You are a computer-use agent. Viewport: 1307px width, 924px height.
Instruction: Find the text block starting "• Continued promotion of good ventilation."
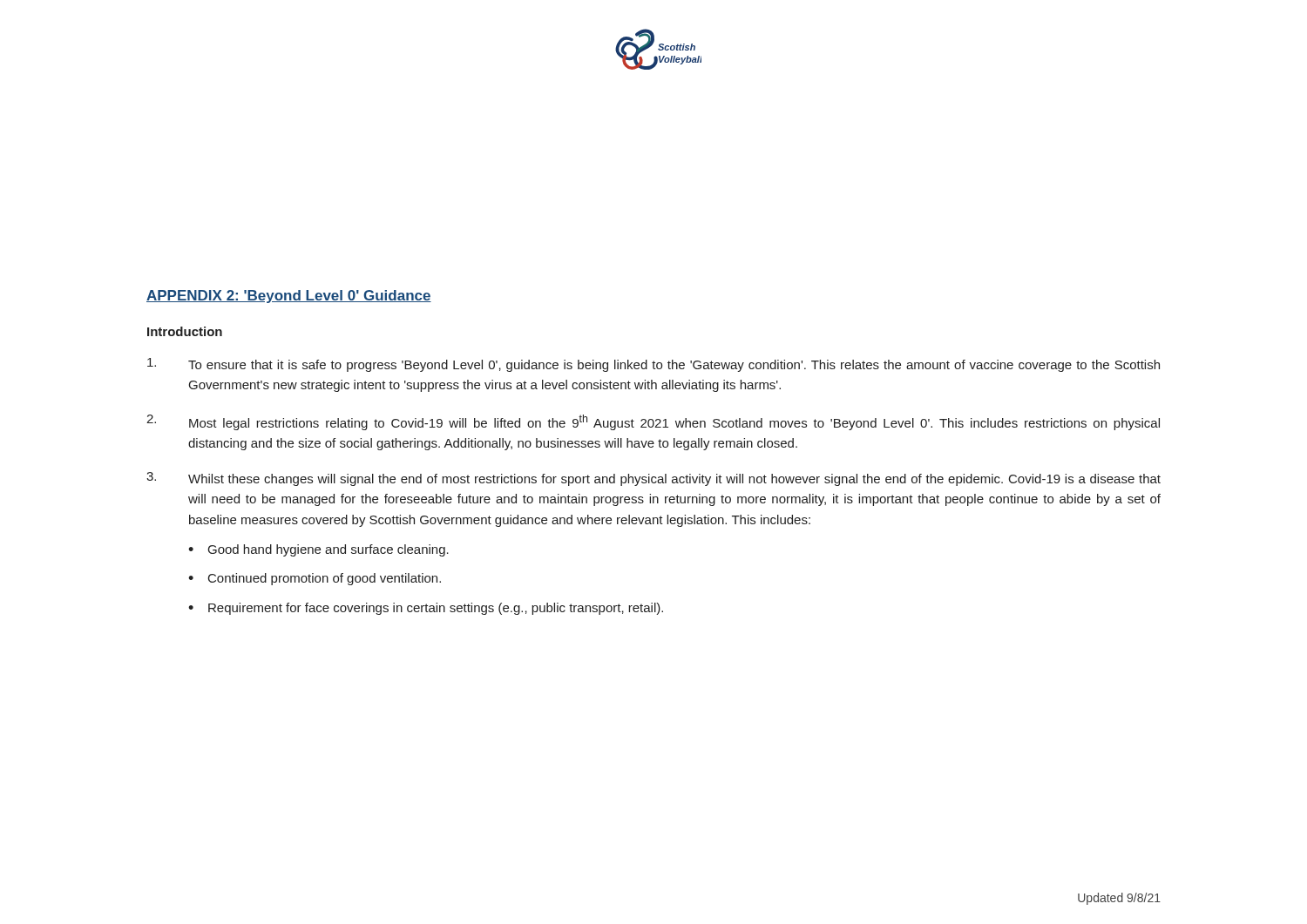click(x=315, y=579)
